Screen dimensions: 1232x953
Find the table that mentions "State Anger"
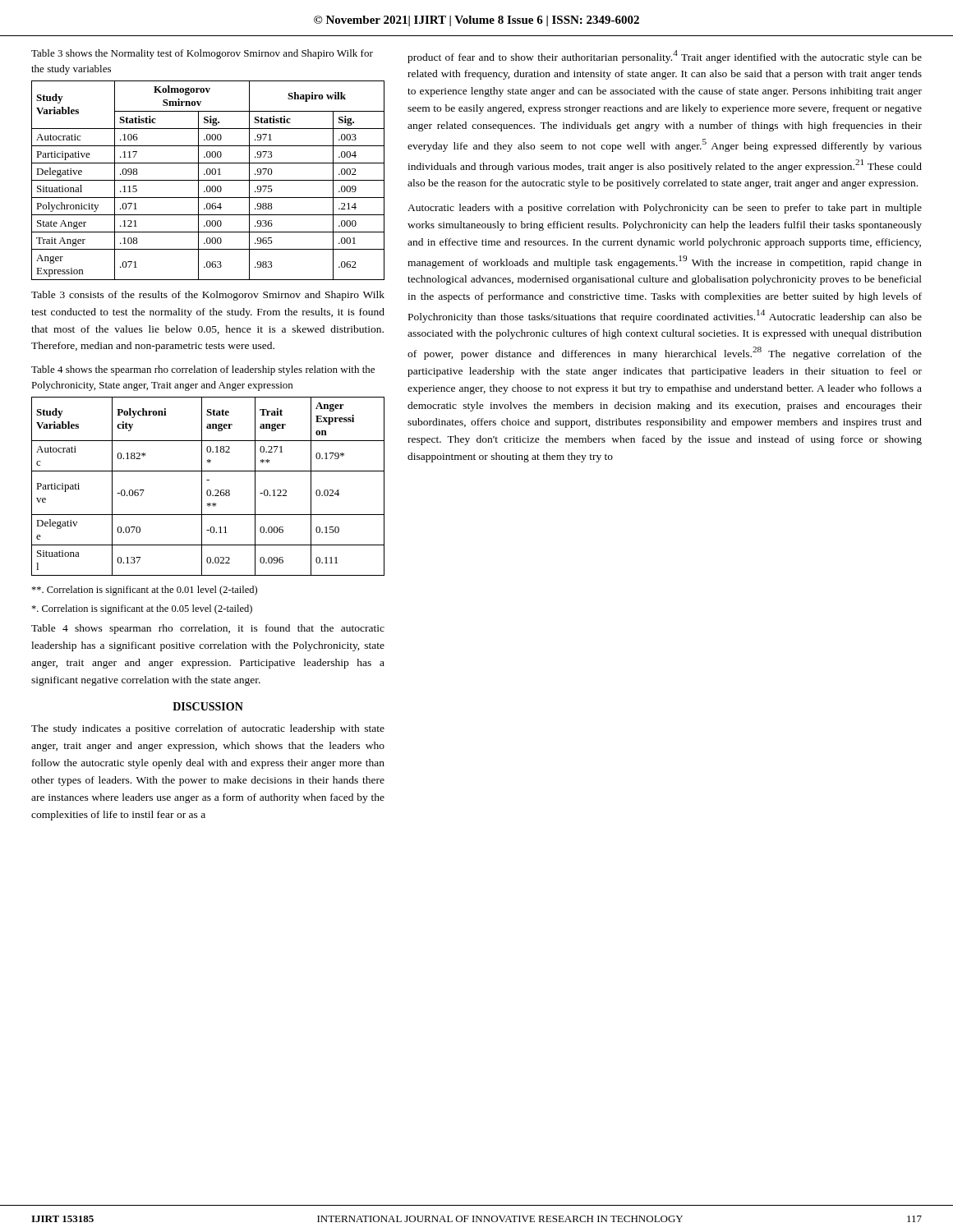[208, 180]
